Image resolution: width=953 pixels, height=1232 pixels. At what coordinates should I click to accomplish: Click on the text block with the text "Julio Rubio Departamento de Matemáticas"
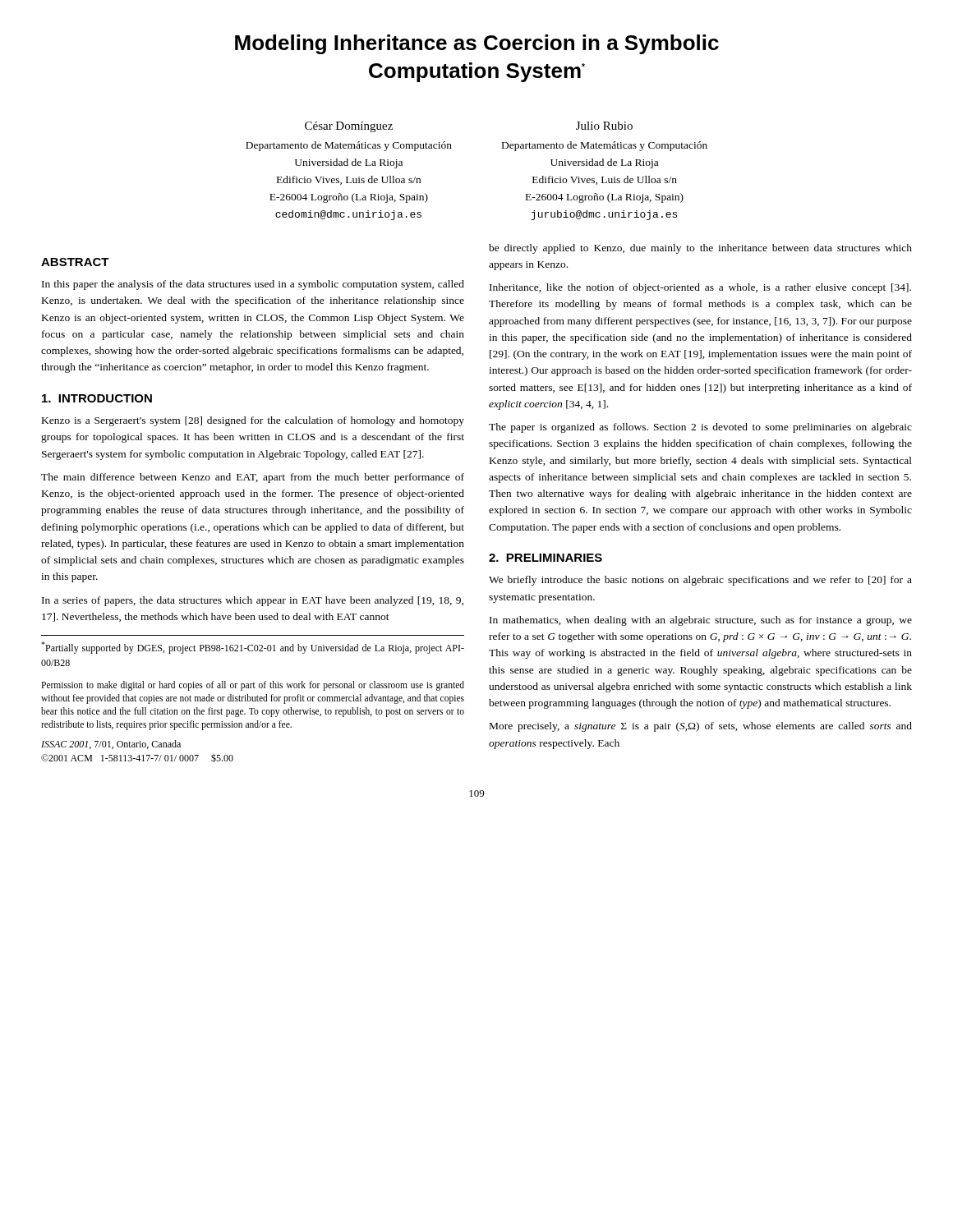point(604,168)
